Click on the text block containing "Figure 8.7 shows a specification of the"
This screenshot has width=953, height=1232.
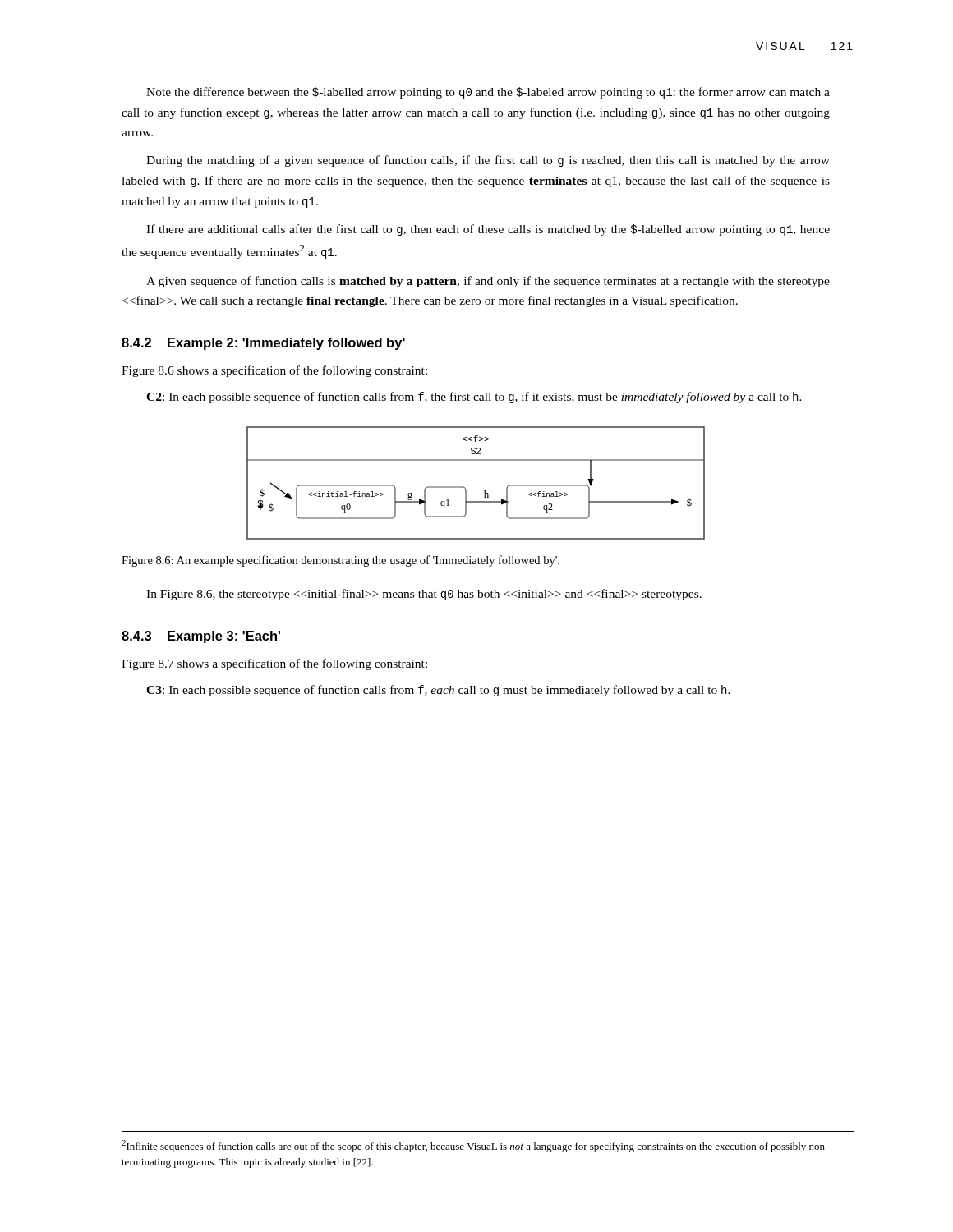275,664
